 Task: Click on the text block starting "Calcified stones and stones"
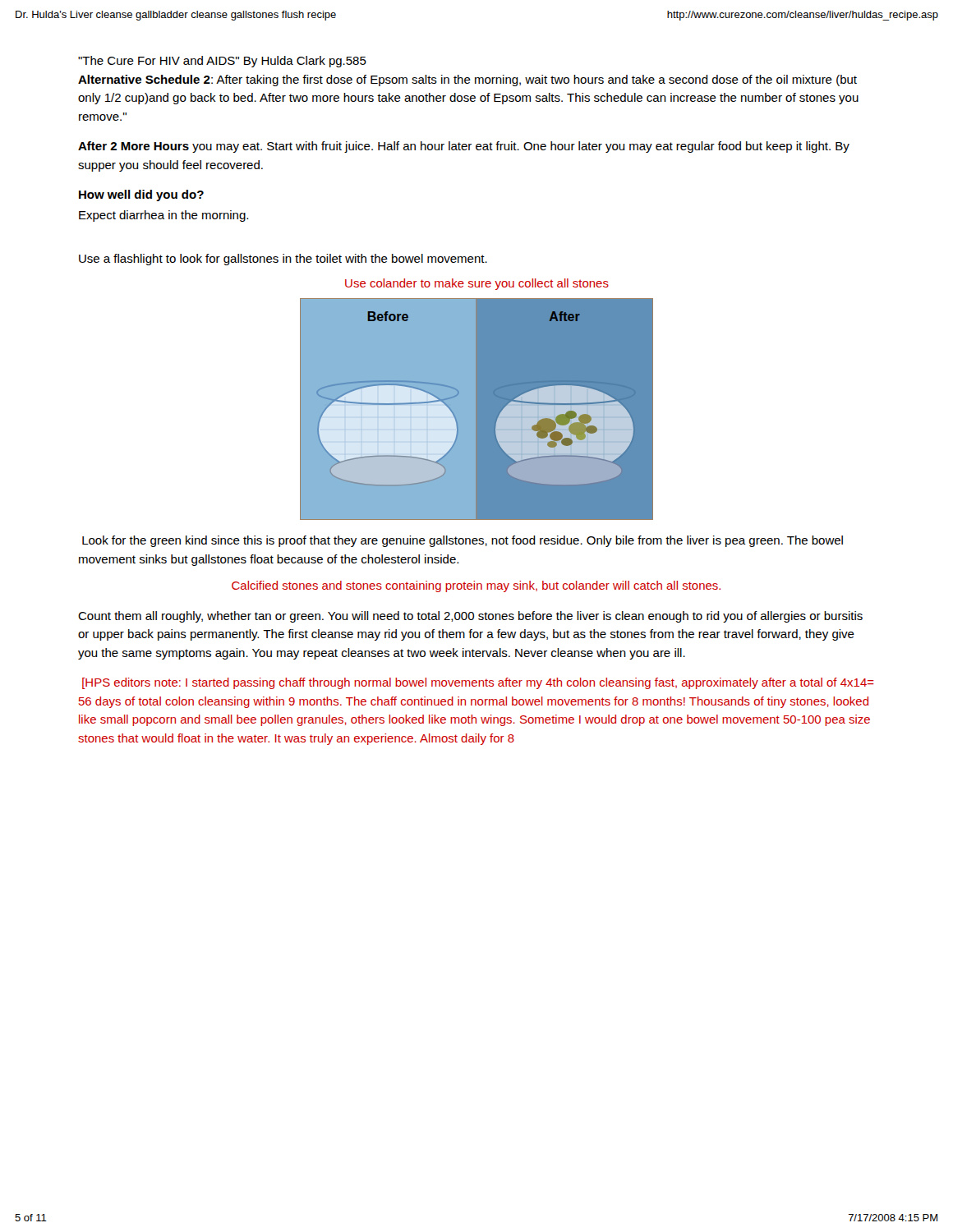pyautogui.click(x=476, y=585)
